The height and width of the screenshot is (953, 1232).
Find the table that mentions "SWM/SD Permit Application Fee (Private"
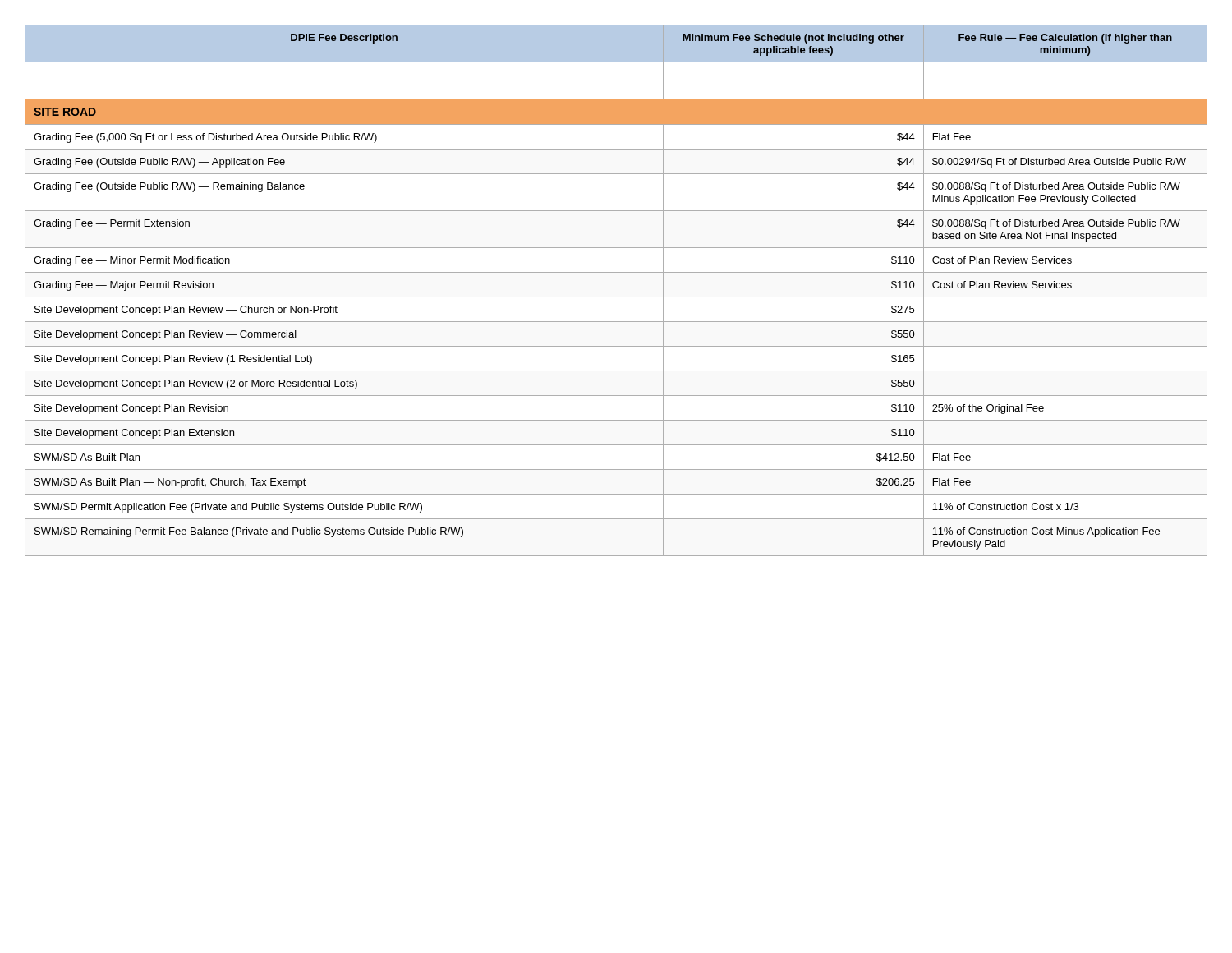coord(616,290)
